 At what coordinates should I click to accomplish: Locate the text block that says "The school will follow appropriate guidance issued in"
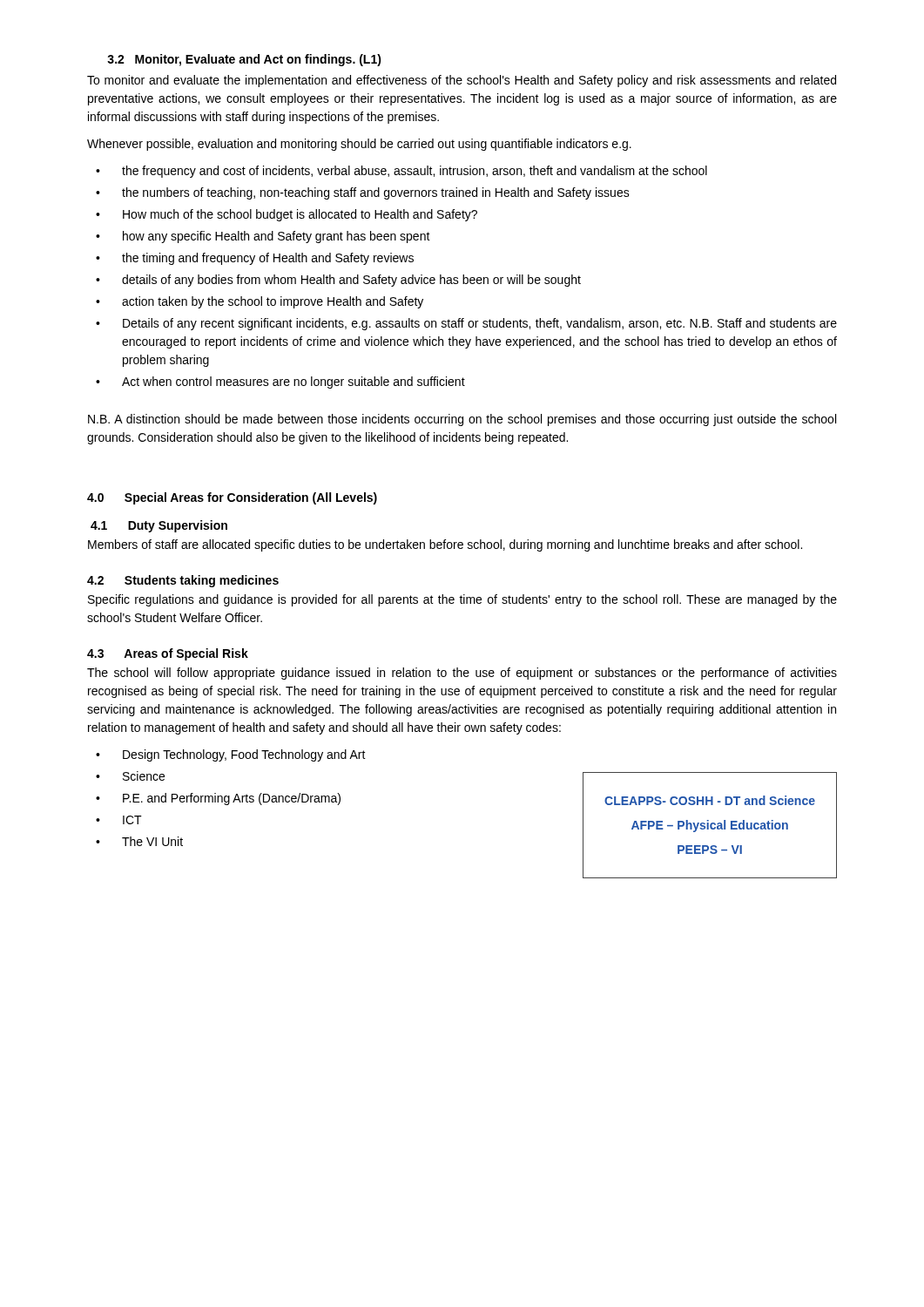click(x=462, y=700)
